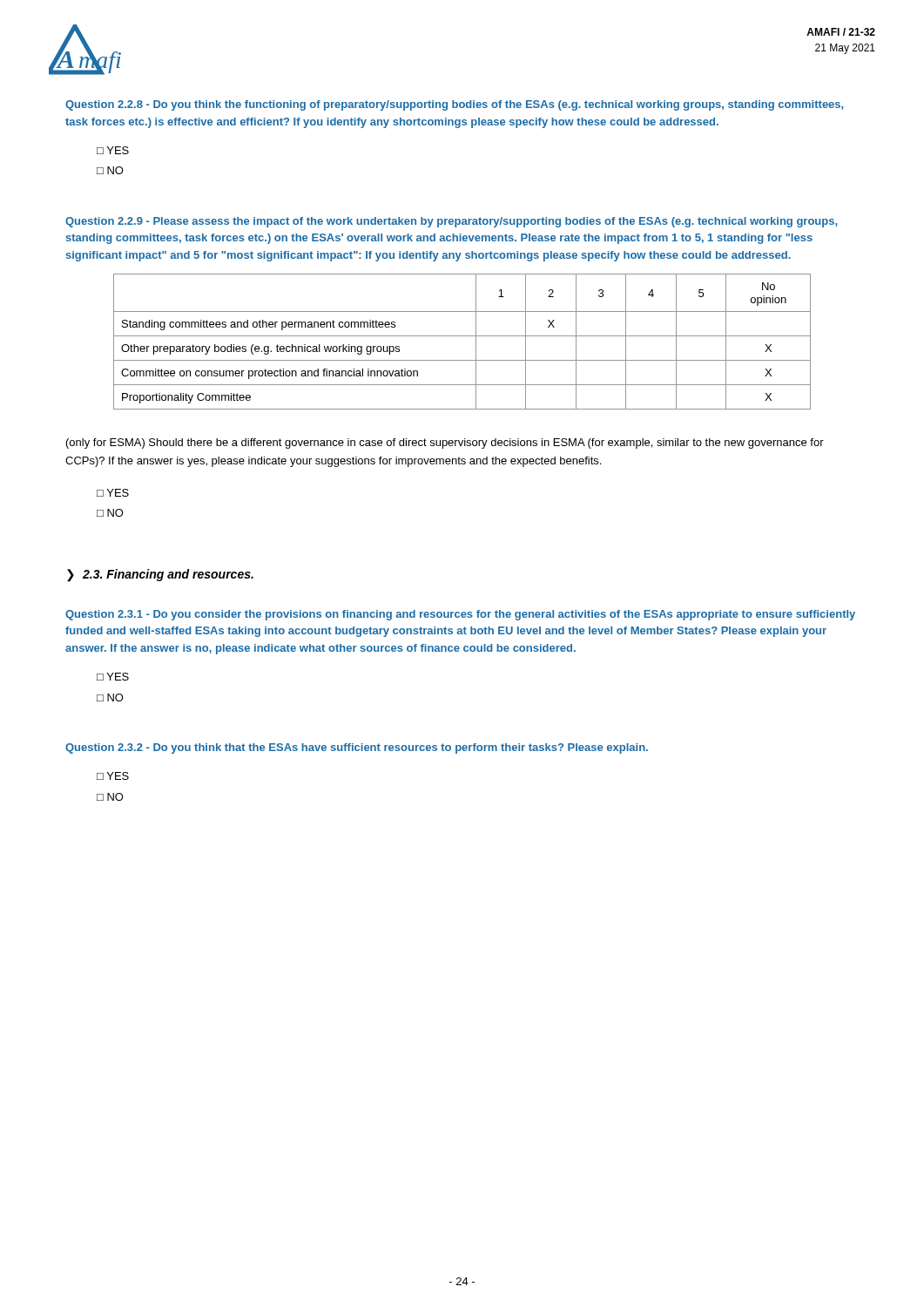
Task: Select the text block with the text "Question 2.3.1 - Do"
Action: 460,630
